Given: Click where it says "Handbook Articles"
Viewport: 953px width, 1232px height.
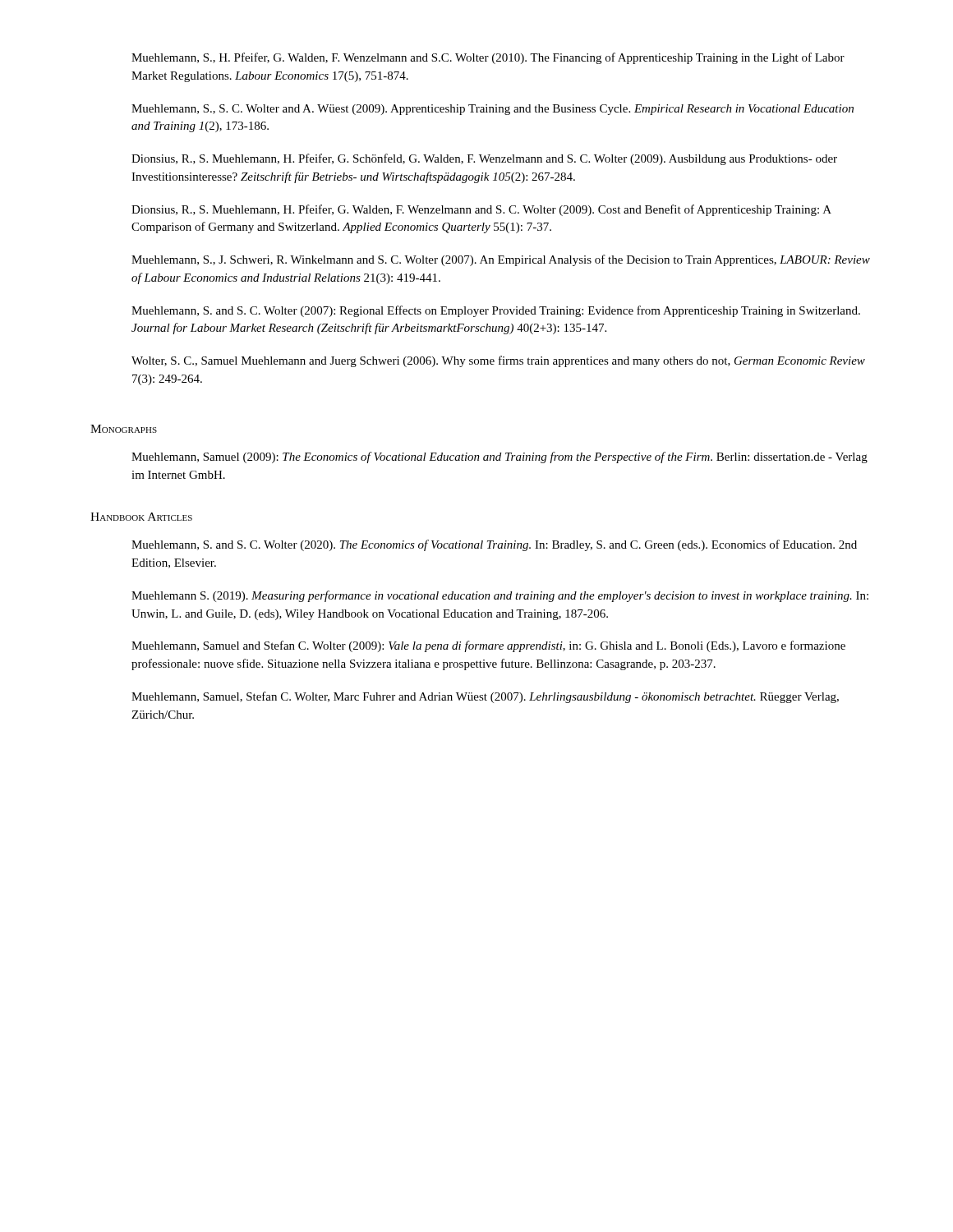Looking at the screenshot, I should point(141,516).
